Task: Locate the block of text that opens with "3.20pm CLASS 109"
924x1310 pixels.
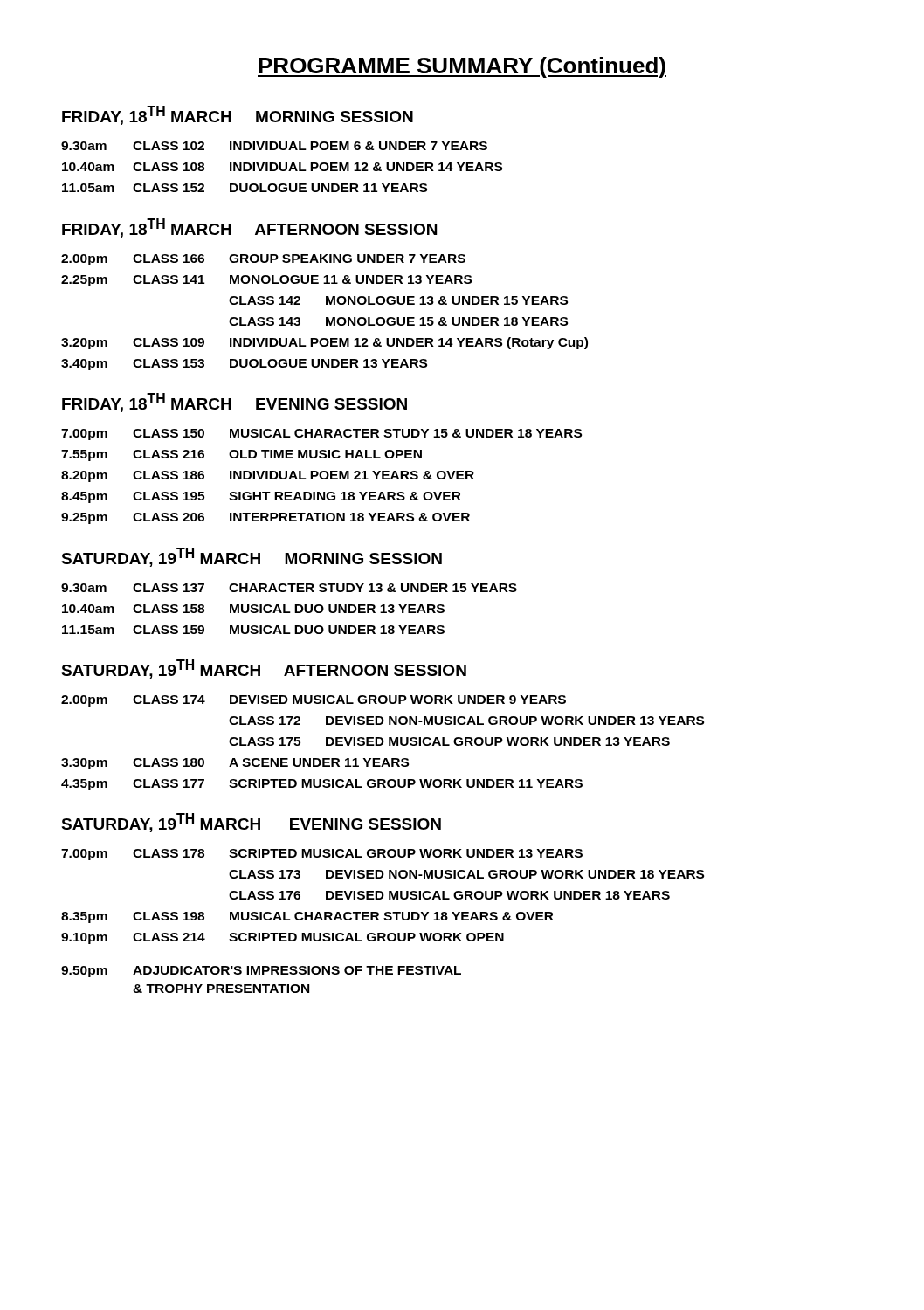Action: tap(462, 342)
